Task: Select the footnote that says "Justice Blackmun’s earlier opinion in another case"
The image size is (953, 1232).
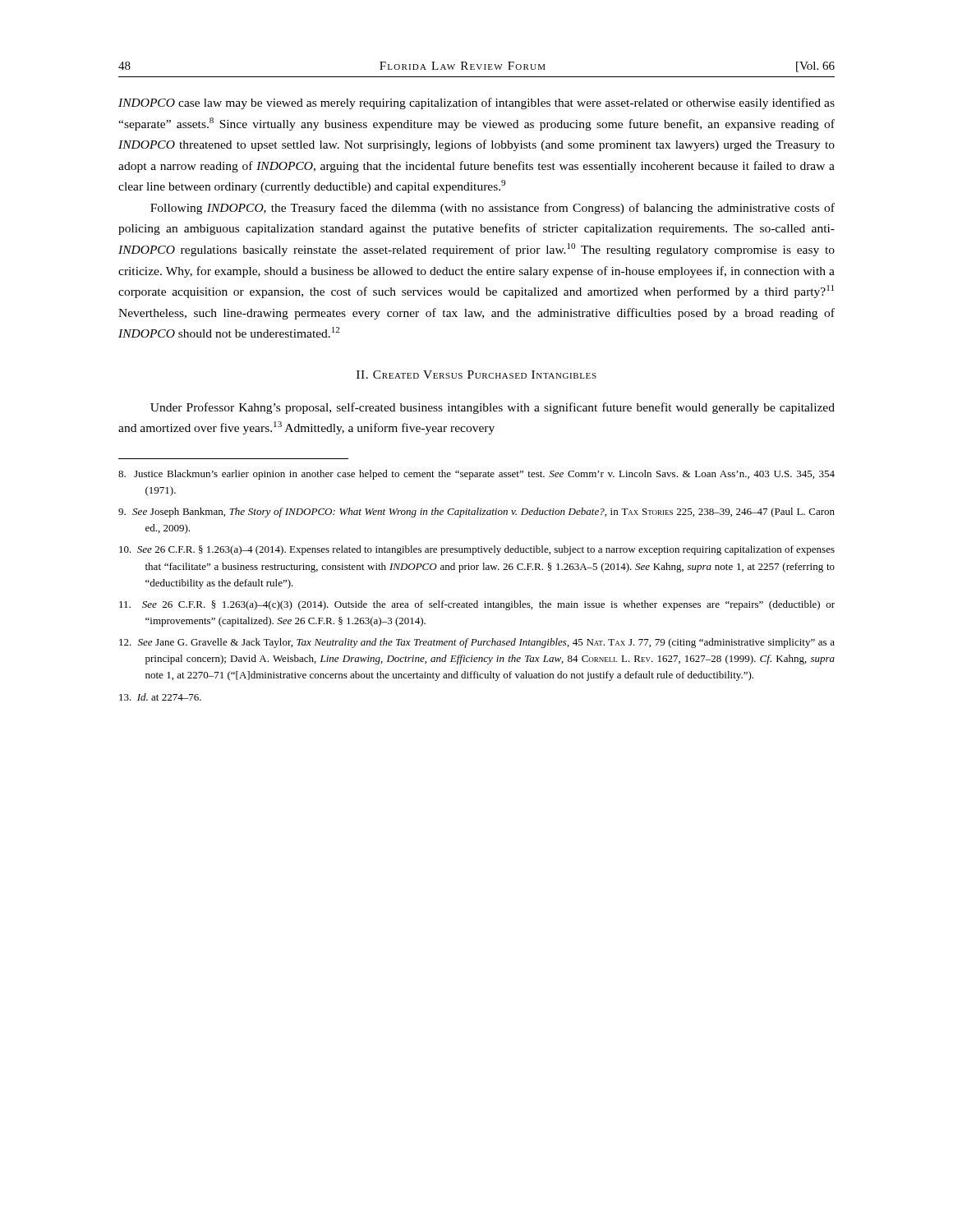Action: pyautogui.click(x=476, y=482)
